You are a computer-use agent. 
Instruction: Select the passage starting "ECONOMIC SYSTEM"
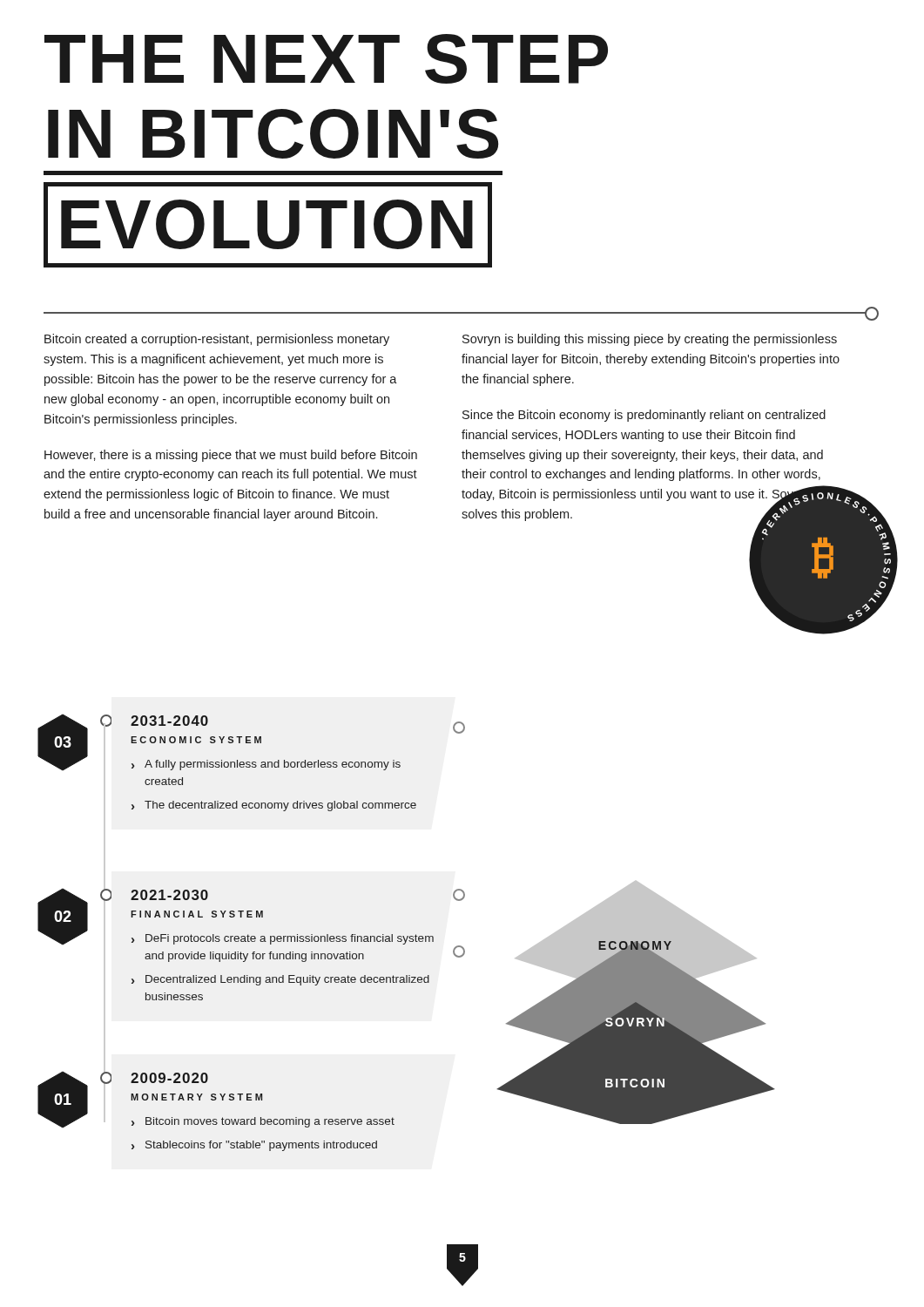[198, 740]
